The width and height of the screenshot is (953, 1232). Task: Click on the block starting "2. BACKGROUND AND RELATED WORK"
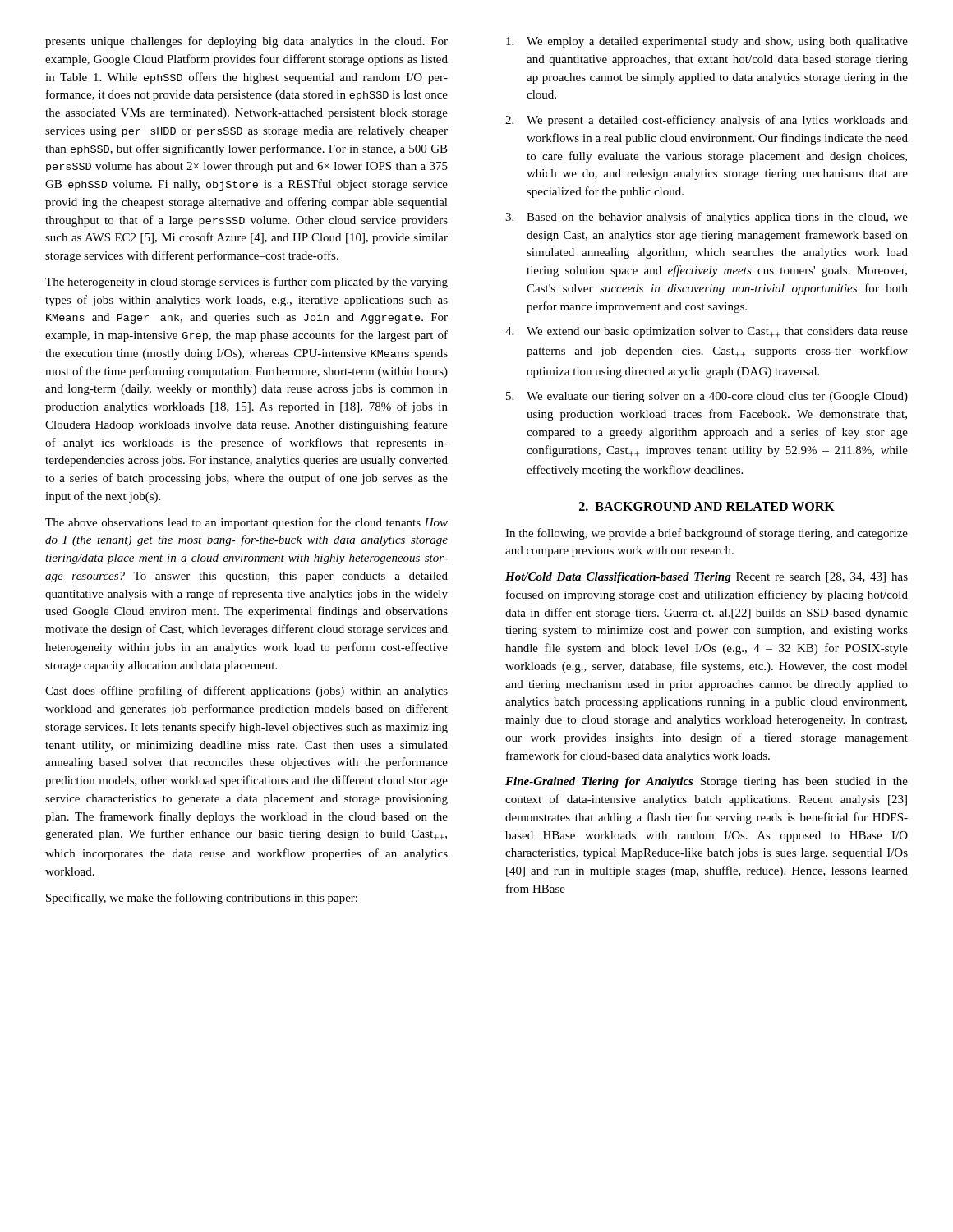tap(707, 507)
